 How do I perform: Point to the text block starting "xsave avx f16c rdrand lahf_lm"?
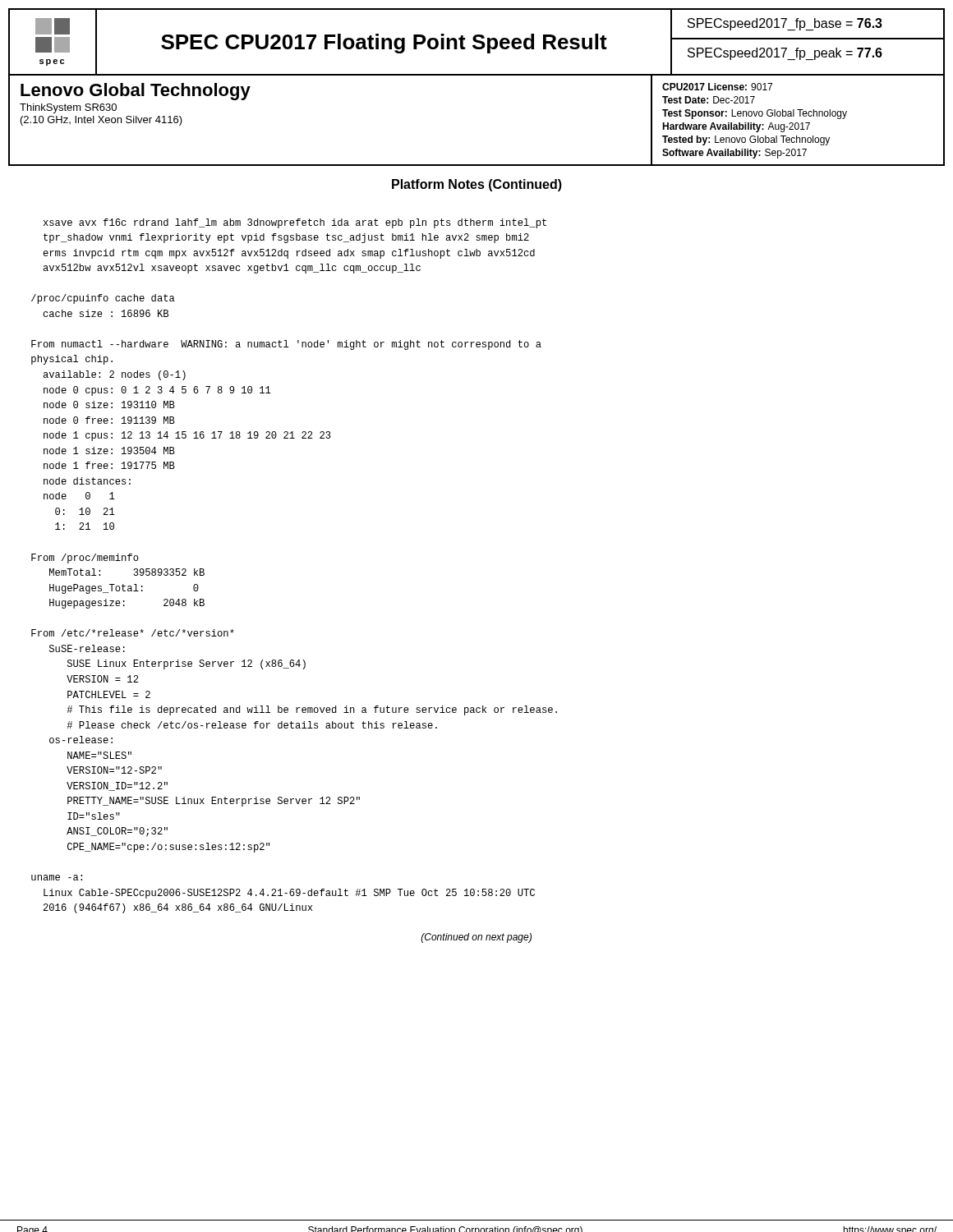click(x=295, y=223)
